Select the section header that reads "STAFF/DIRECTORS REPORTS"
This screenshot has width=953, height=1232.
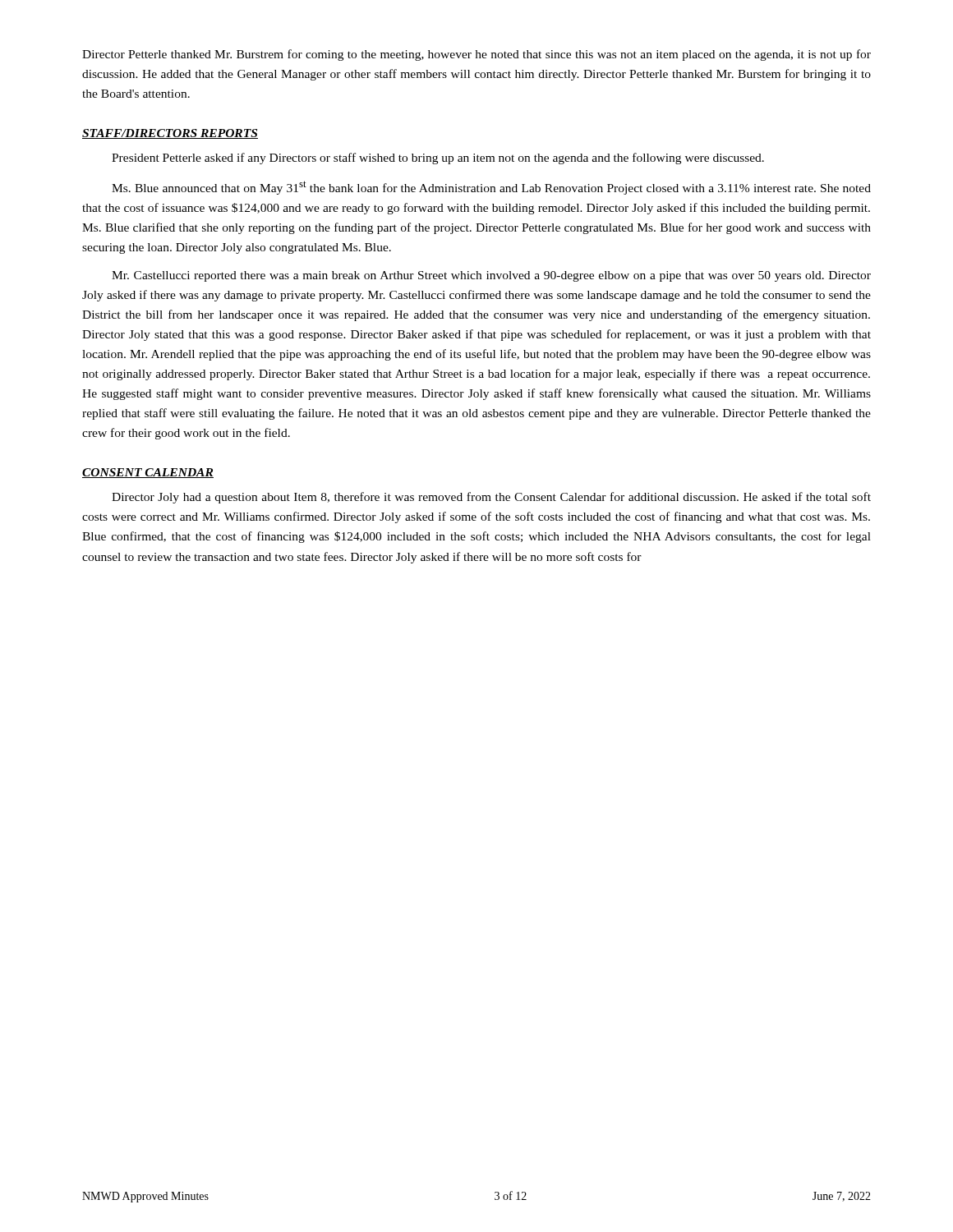[x=170, y=133]
